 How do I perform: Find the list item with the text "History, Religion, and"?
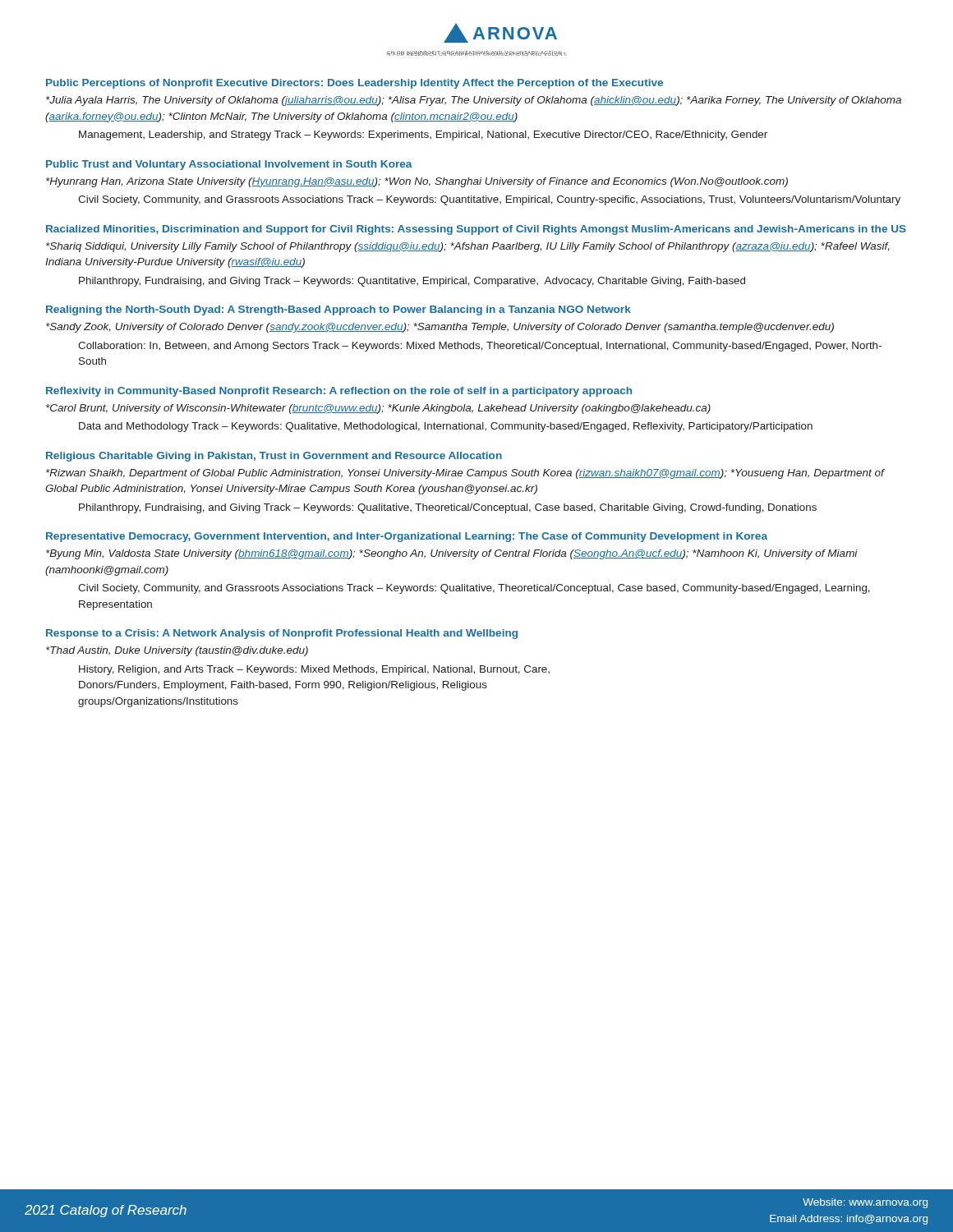coord(314,685)
